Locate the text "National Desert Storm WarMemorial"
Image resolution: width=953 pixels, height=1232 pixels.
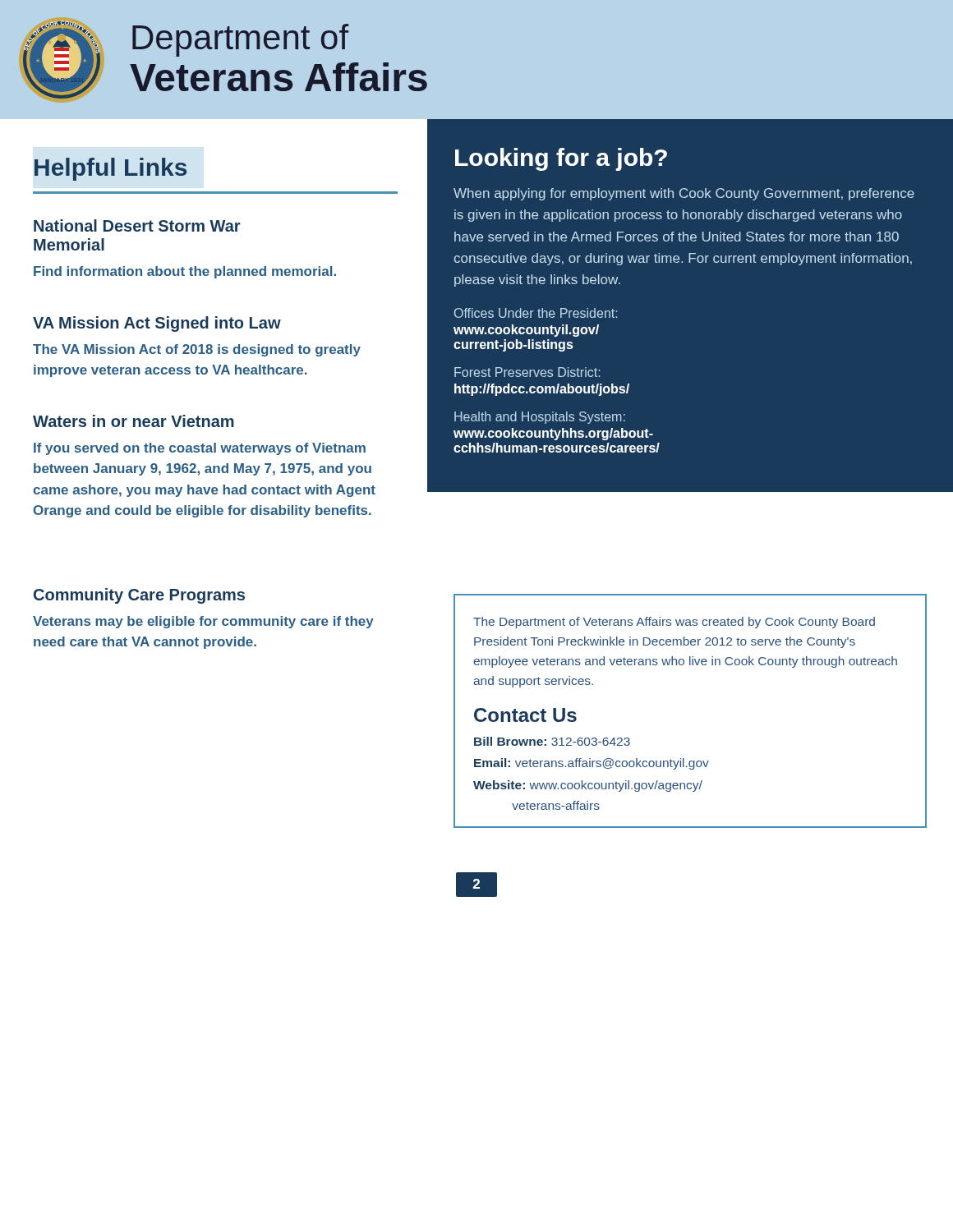click(x=137, y=235)
